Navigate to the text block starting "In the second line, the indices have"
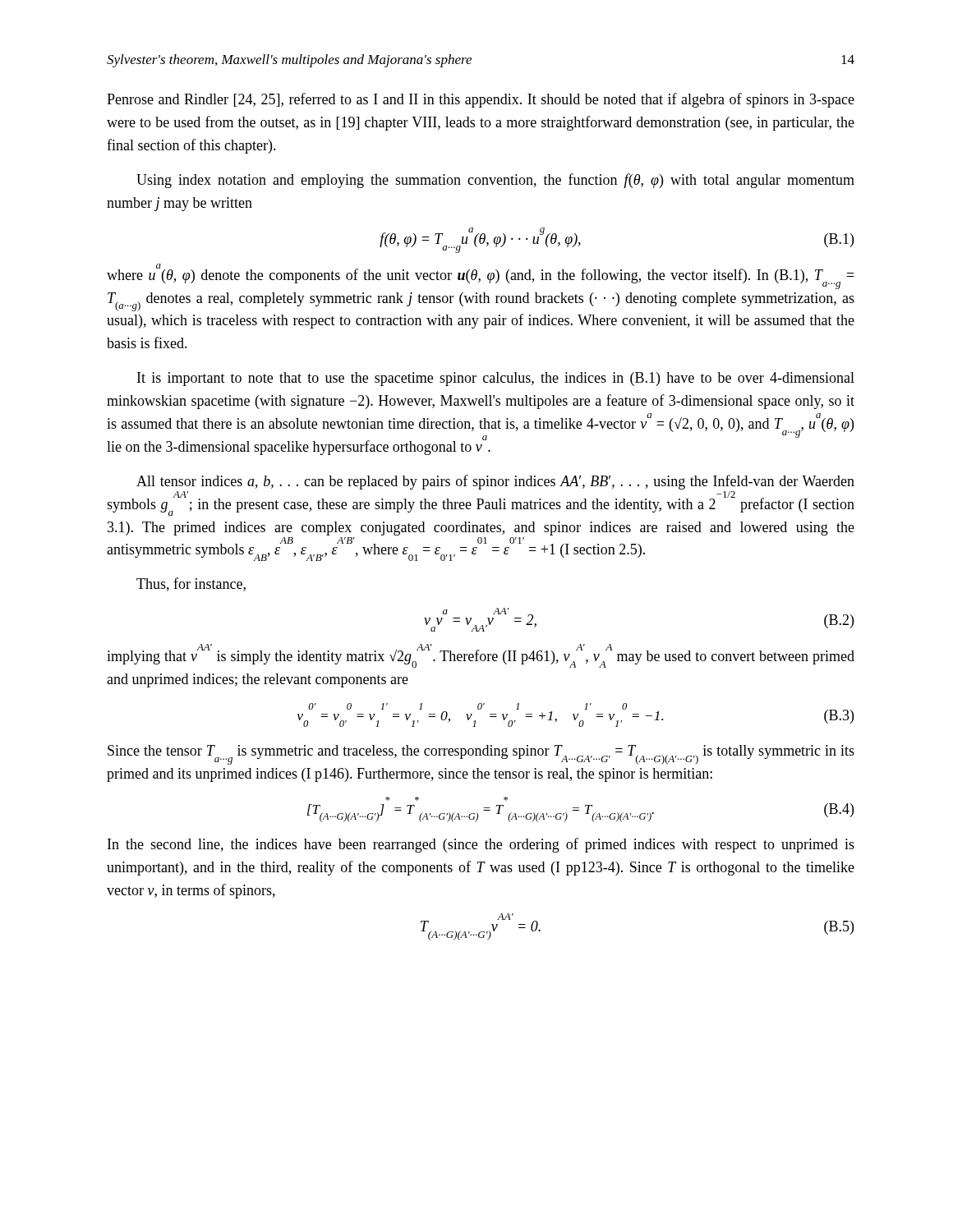This screenshot has height=1232, width=953. pos(481,868)
